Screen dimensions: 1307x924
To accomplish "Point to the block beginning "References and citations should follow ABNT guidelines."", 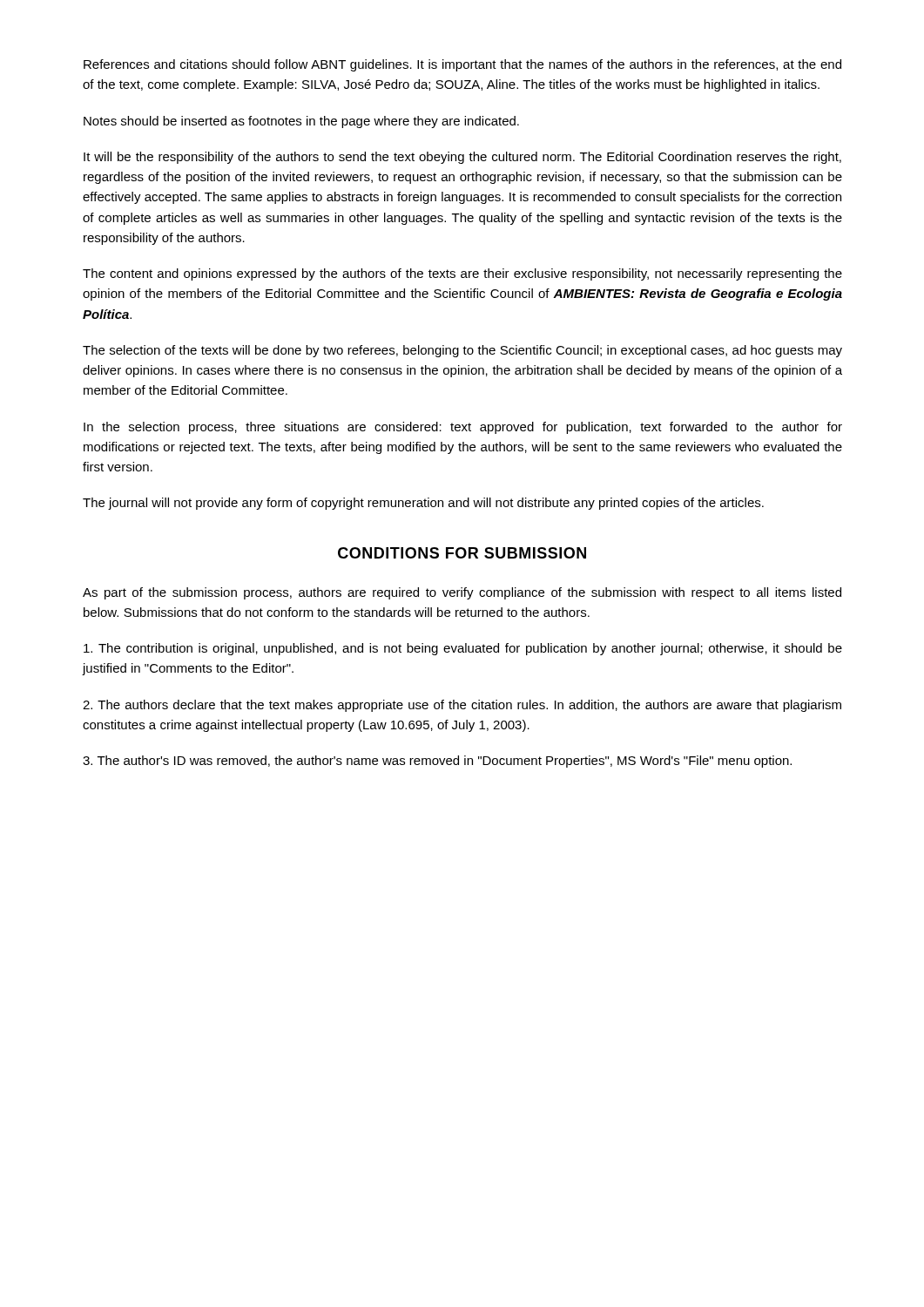I will click(462, 74).
